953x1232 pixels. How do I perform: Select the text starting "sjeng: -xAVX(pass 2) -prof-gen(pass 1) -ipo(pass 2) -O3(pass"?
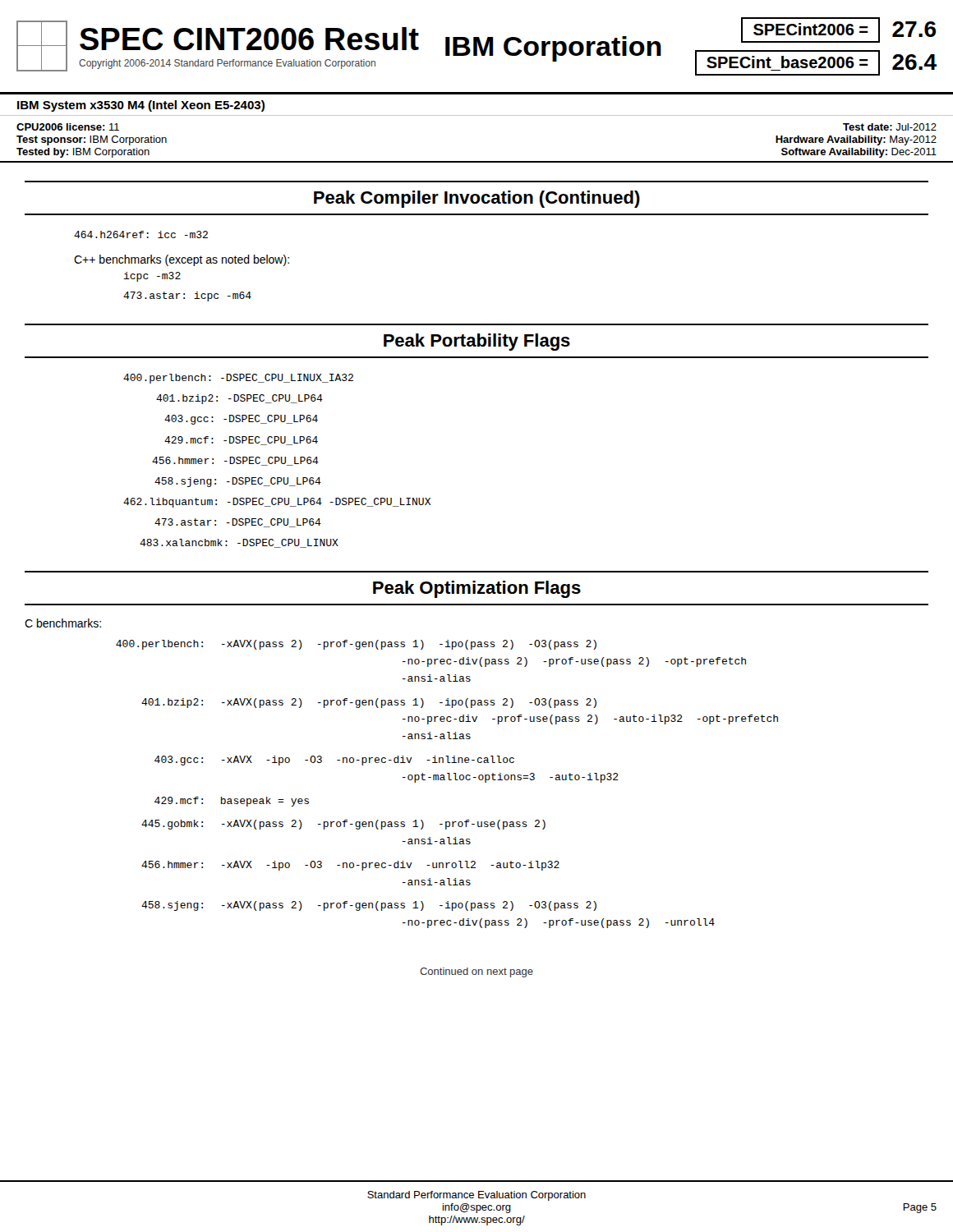click(x=370, y=915)
